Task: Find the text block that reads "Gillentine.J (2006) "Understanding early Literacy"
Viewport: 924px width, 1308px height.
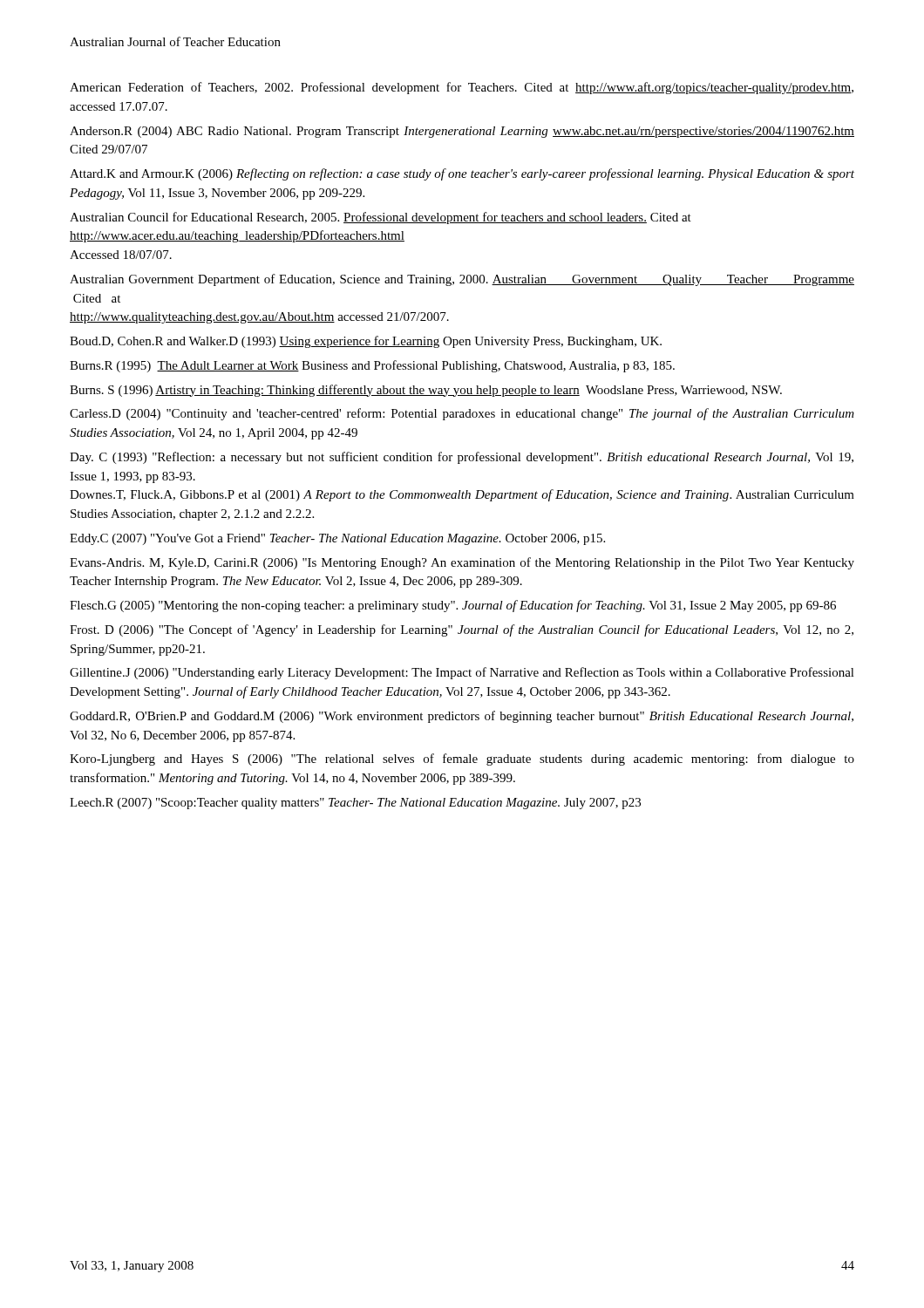Action: coord(462,682)
